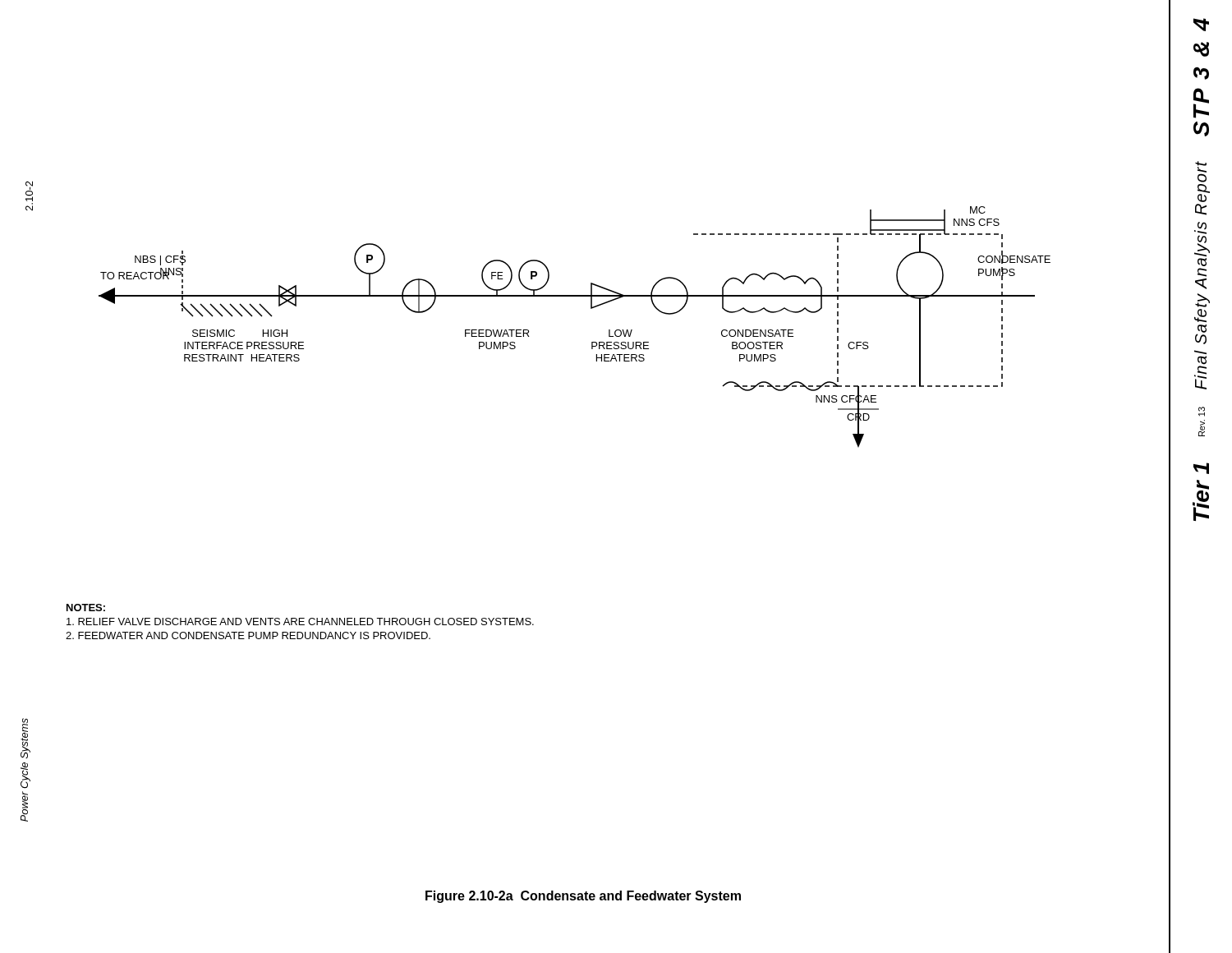Click the engineering diagram
The image size is (1232, 953).
(608, 329)
